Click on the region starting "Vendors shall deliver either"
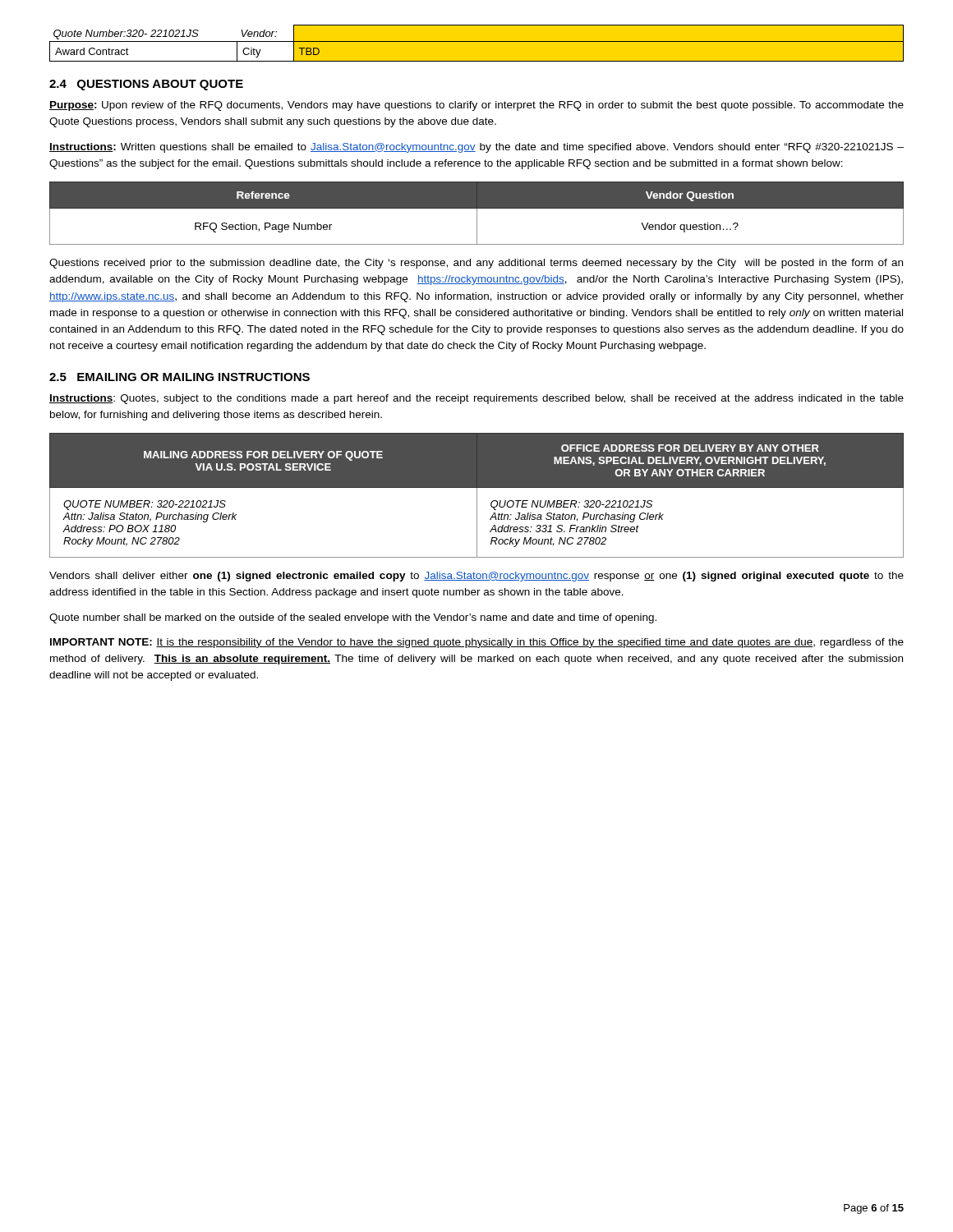Viewport: 953px width, 1232px height. 476,584
